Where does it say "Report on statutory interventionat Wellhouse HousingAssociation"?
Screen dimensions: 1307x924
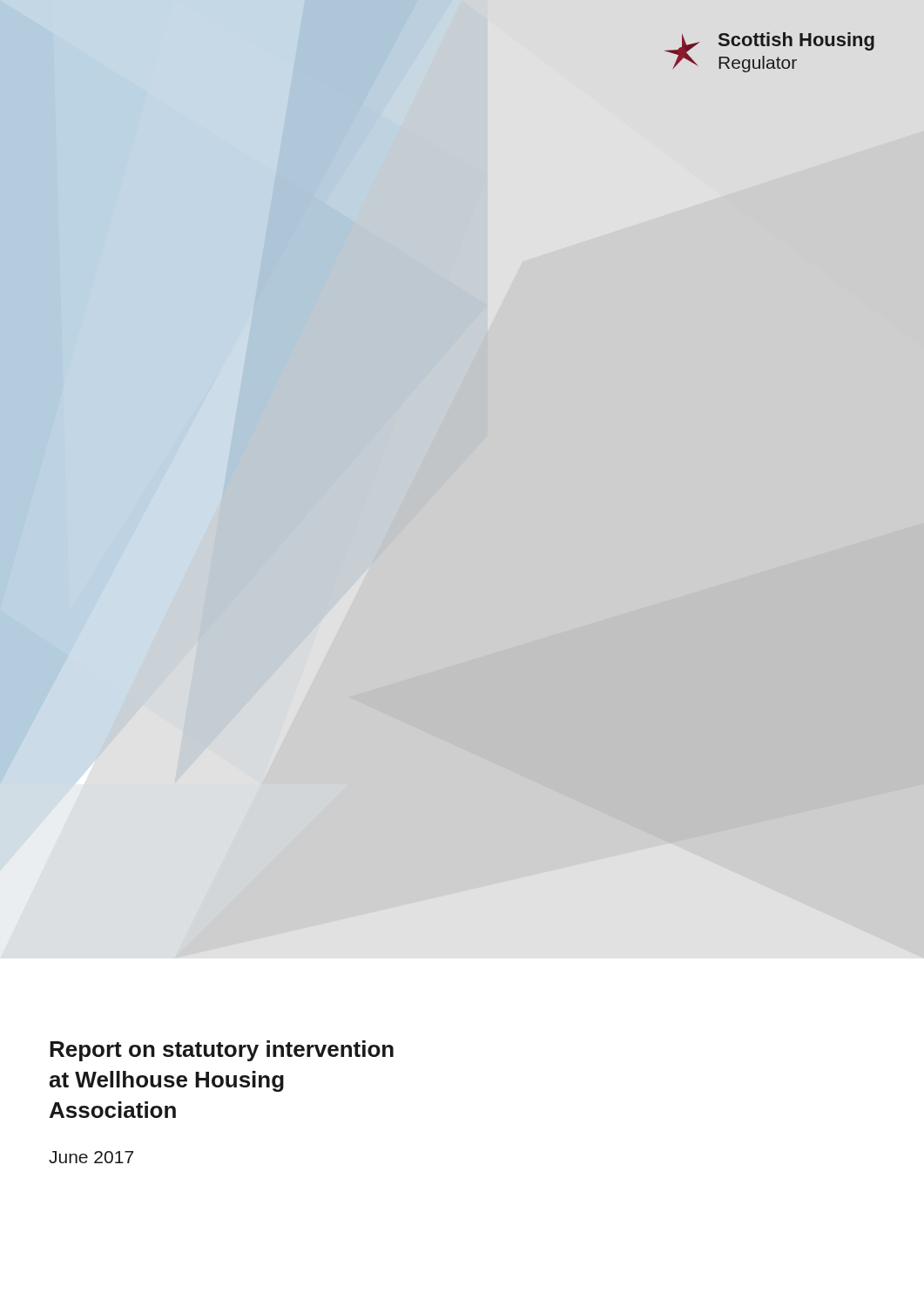tap(222, 1079)
